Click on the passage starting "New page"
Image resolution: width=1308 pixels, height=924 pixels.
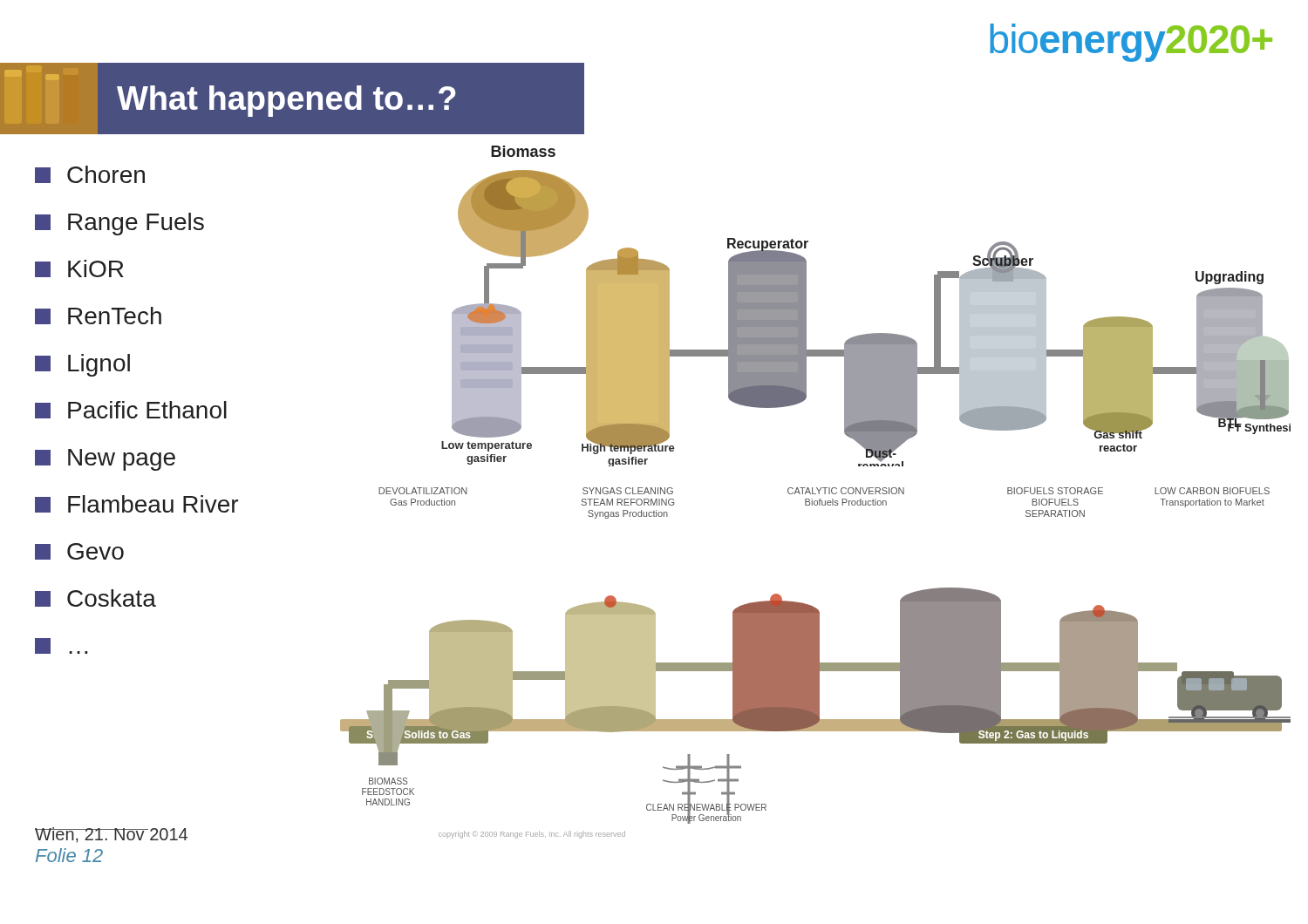pyautogui.click(x=106, y=457)
